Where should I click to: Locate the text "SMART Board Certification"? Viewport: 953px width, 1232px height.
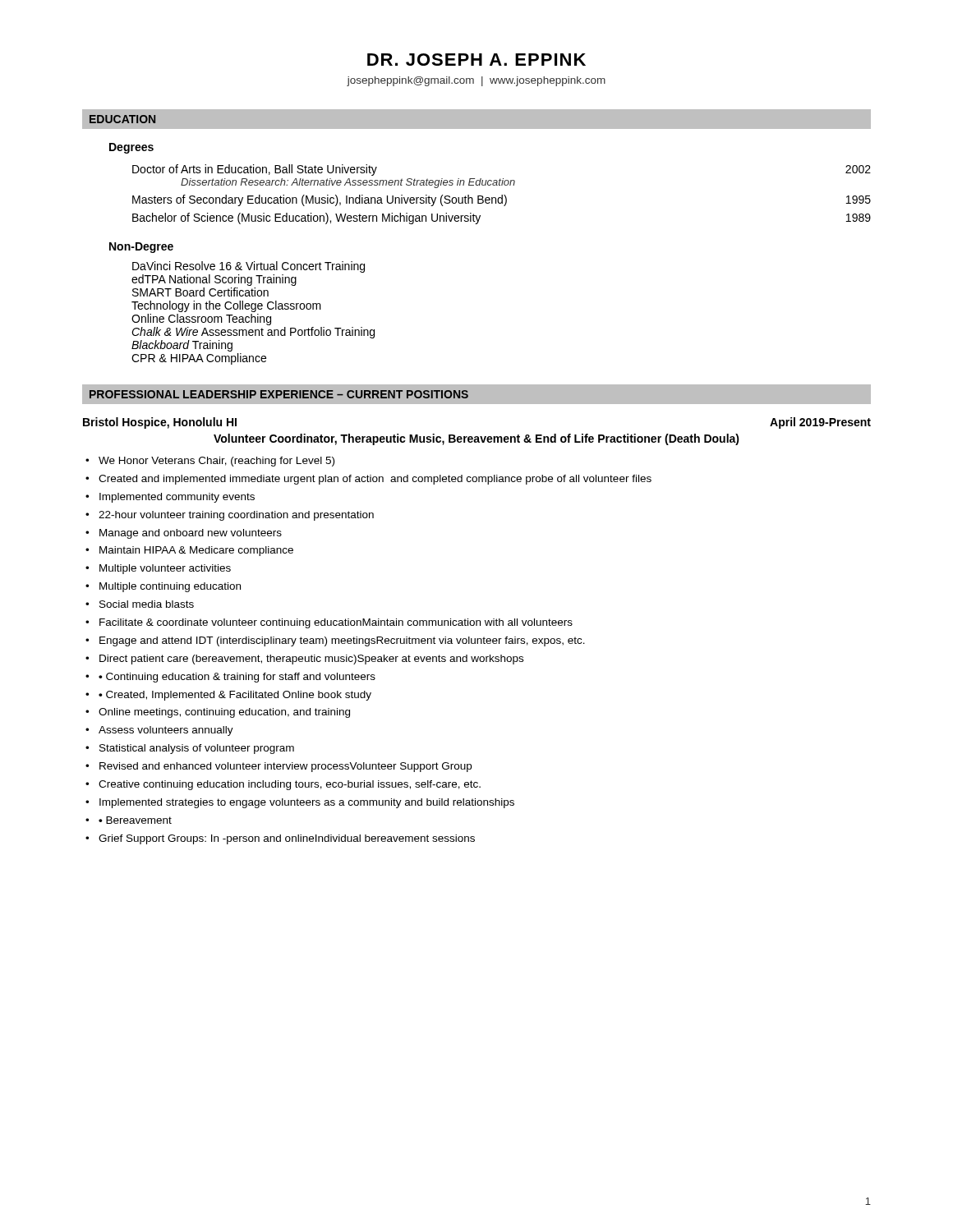click(200, 292)
